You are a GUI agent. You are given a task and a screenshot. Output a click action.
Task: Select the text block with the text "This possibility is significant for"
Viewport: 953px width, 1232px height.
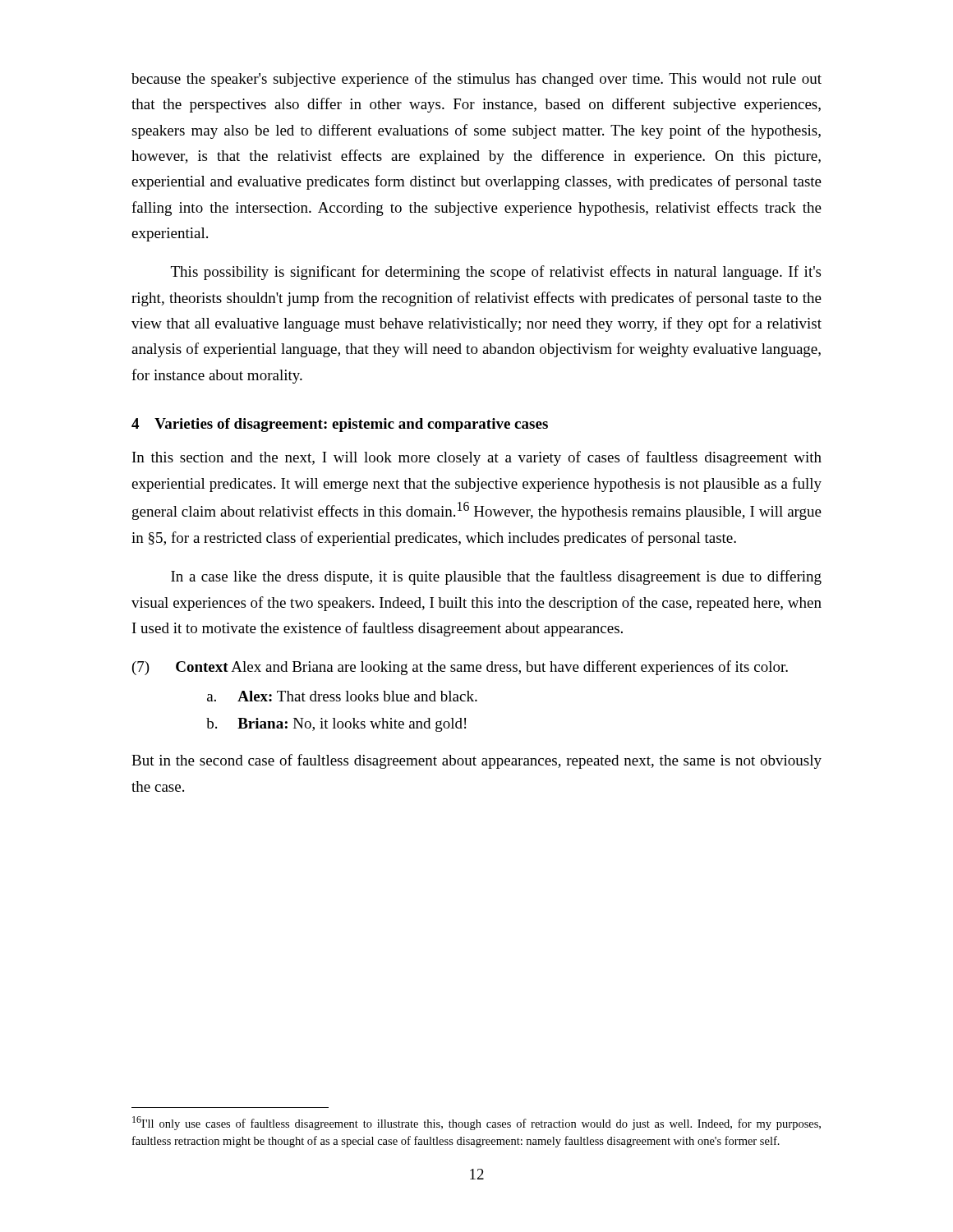[476, 323]
